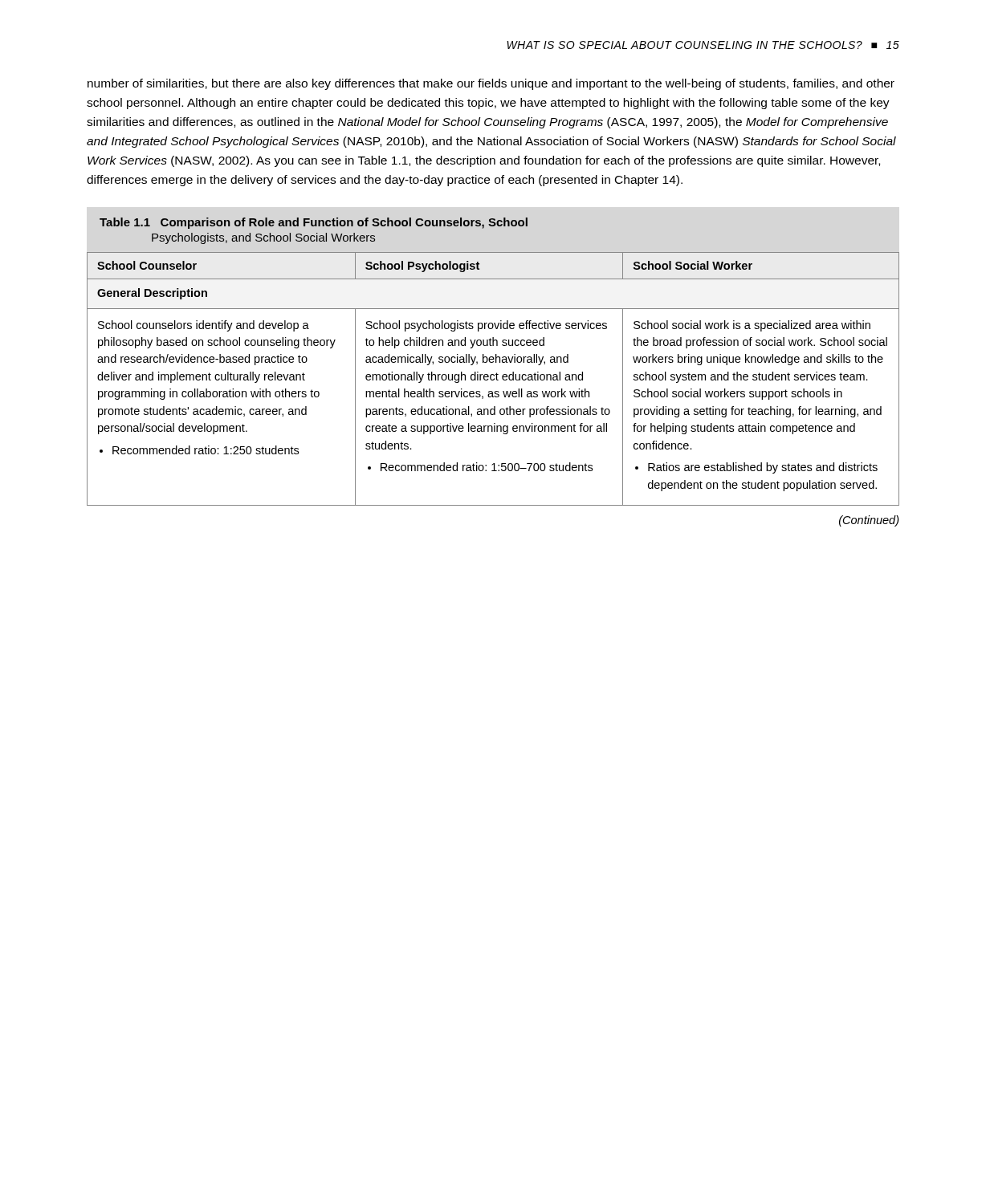Locate a table

[x=493, y=379]
